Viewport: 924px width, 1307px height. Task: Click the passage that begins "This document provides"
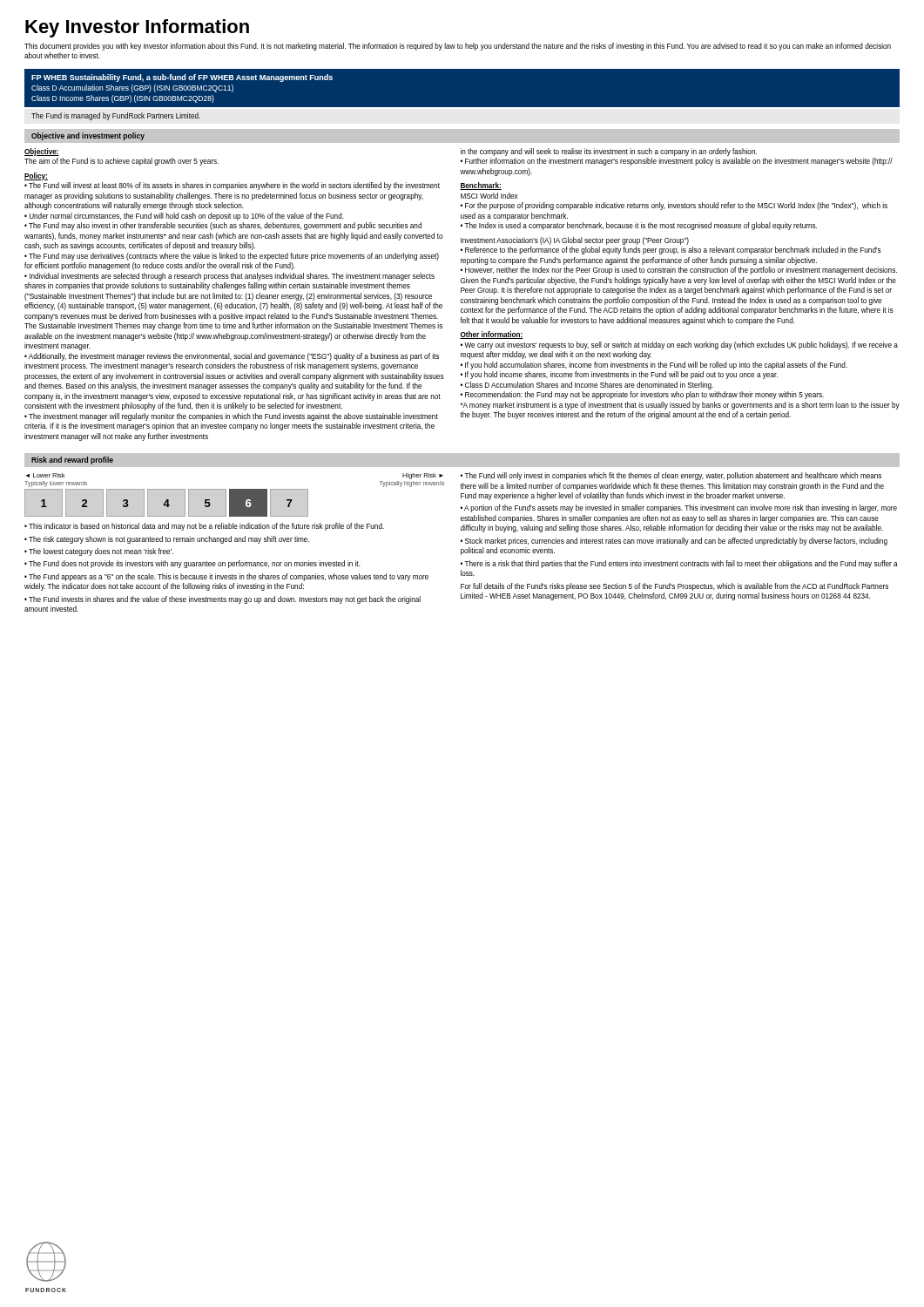click(x=458, y=52)
